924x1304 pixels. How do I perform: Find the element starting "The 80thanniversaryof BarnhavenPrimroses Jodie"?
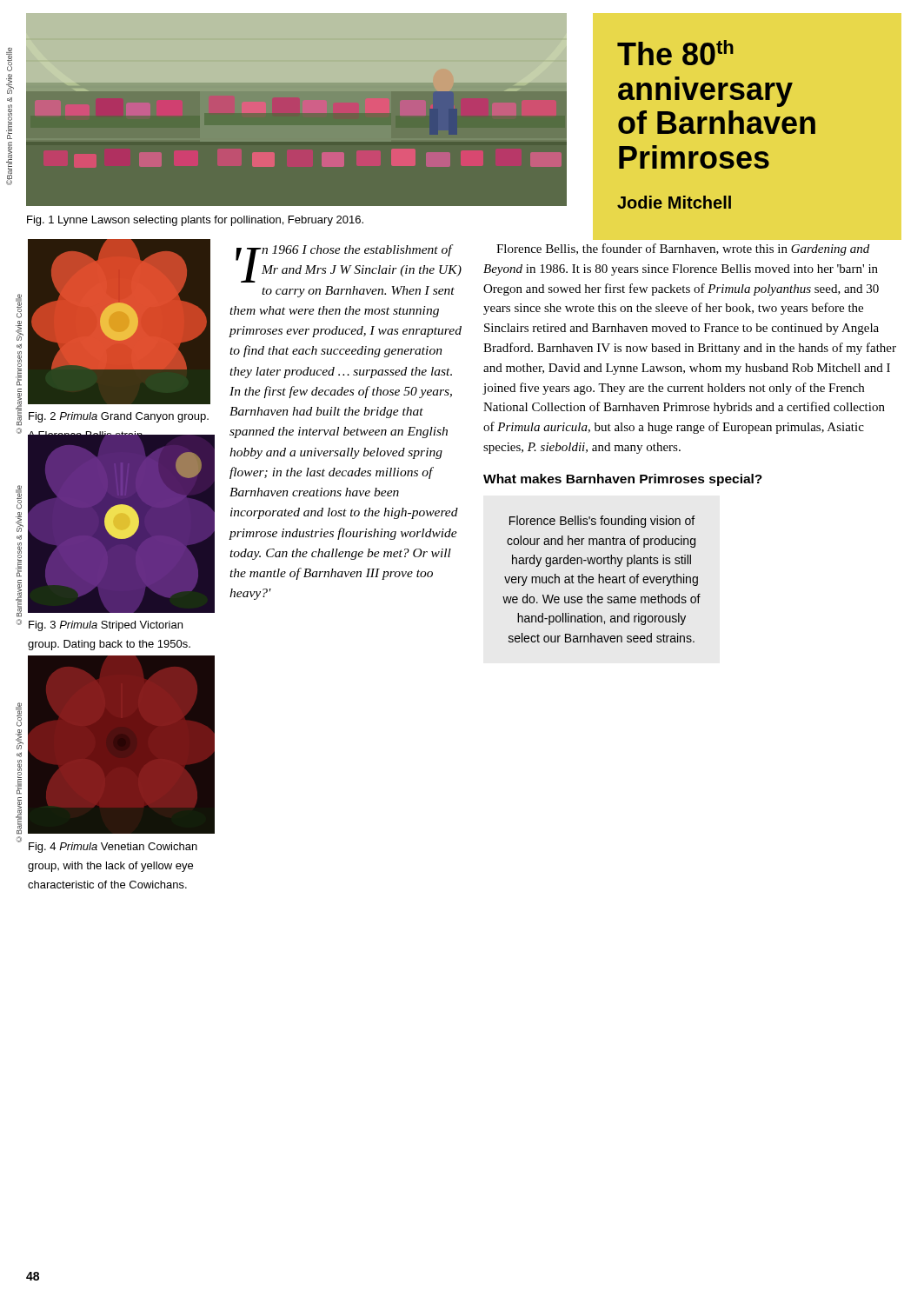(747, 126)
